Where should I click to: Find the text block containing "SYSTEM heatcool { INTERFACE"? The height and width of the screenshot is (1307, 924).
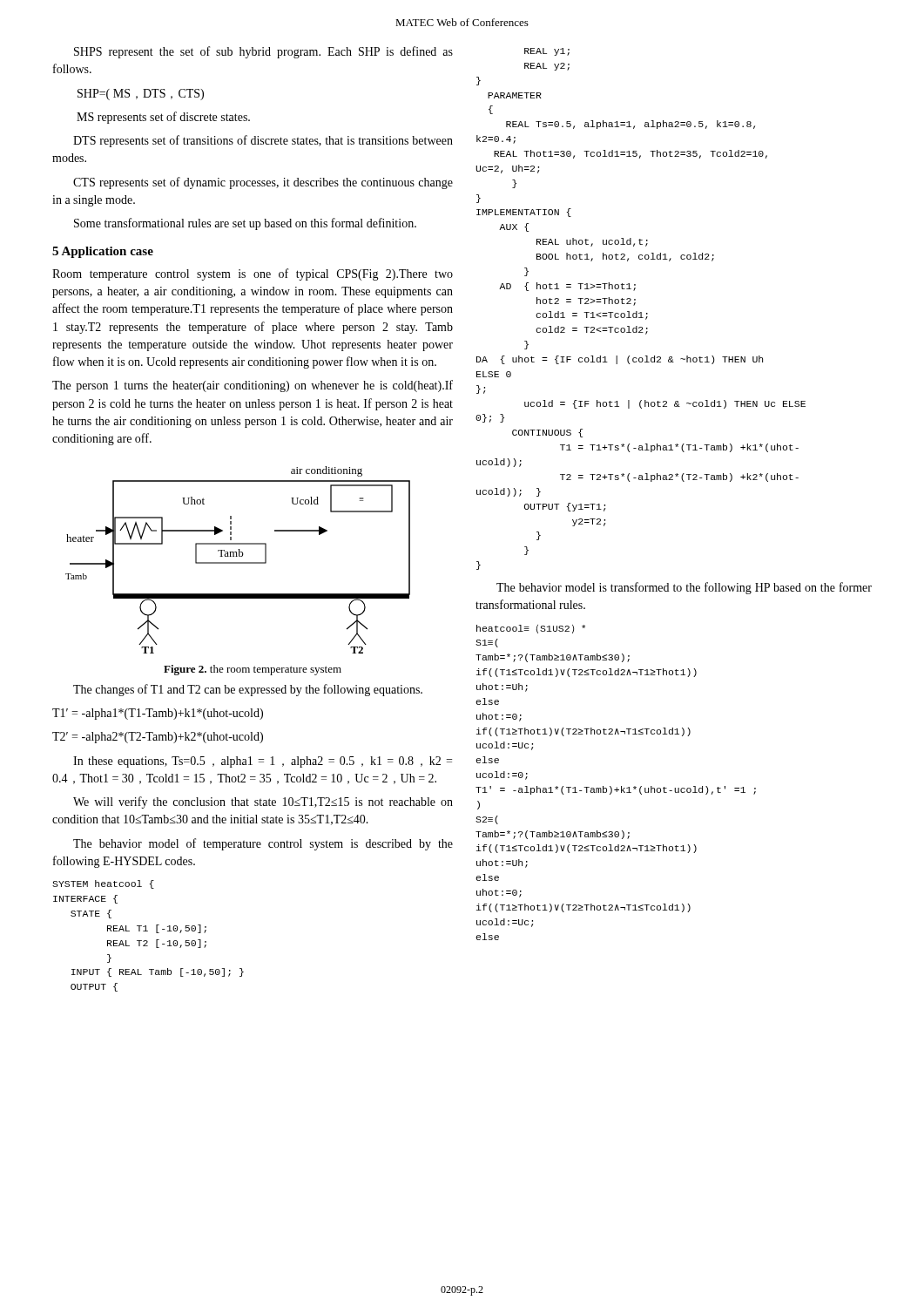(148, 936)
